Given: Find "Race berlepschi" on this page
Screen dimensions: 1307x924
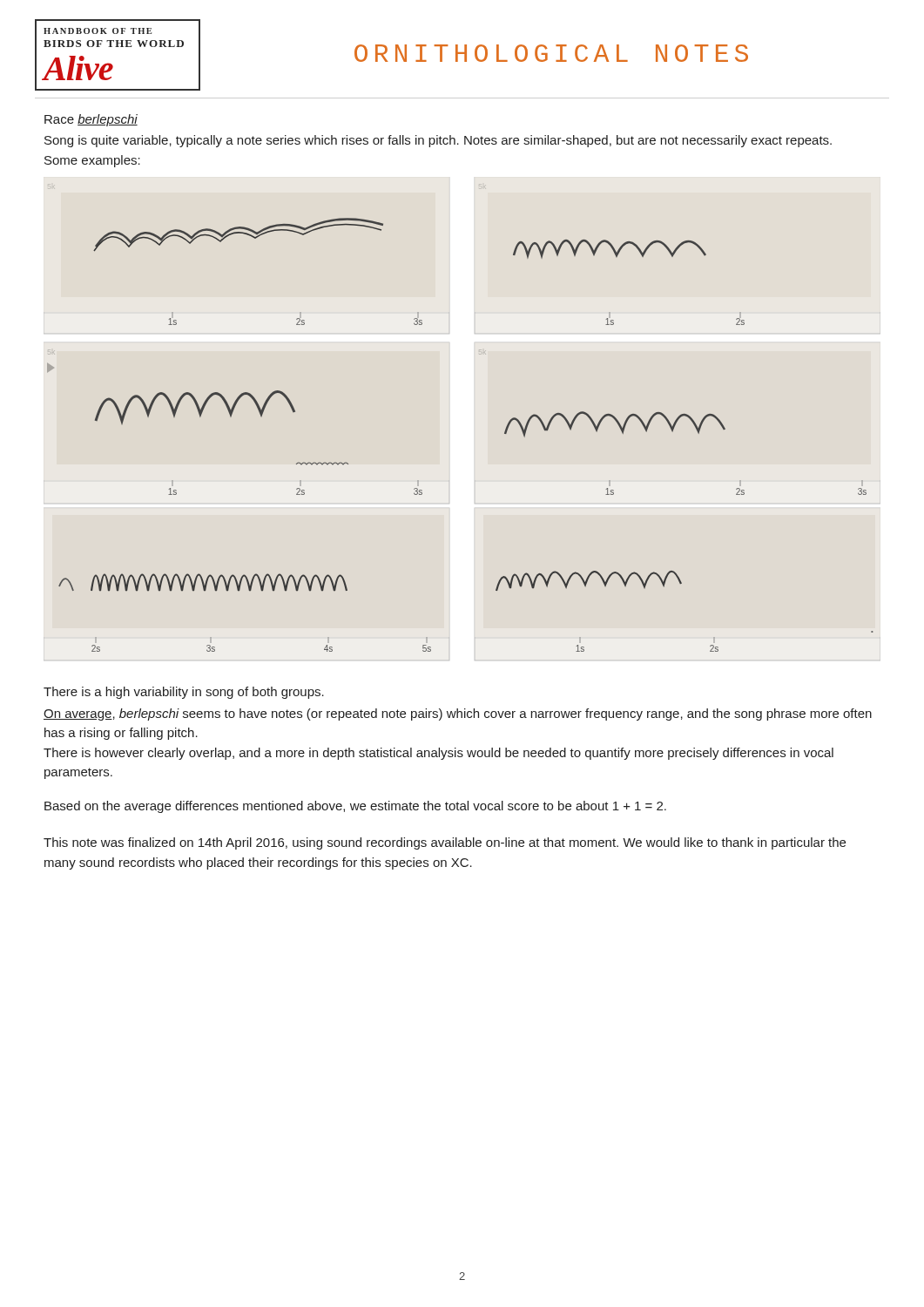Looking at the screenshot, I should coord(90,119).
